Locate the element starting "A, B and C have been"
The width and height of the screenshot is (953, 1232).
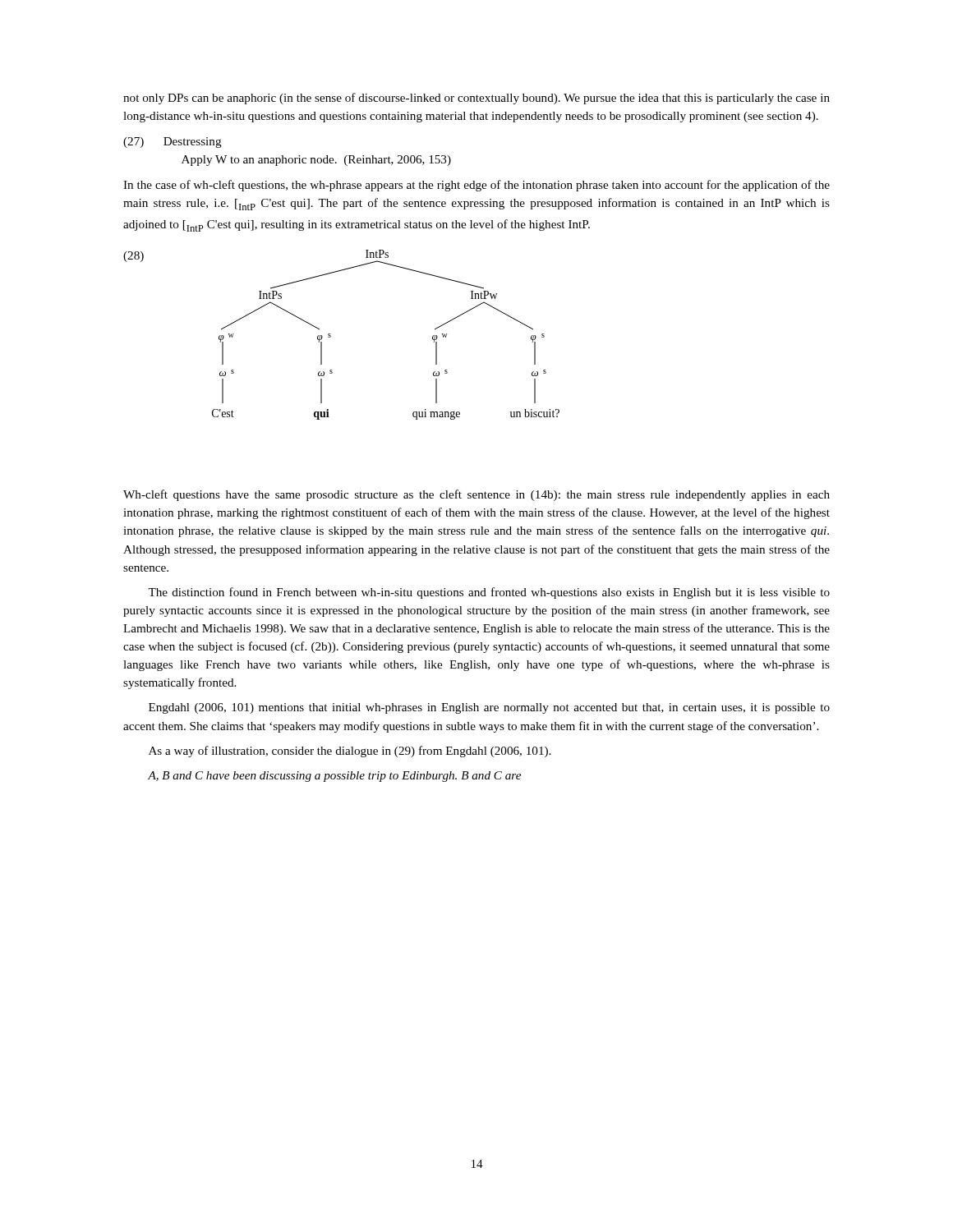pyautogui.click(x=489, y=776)
